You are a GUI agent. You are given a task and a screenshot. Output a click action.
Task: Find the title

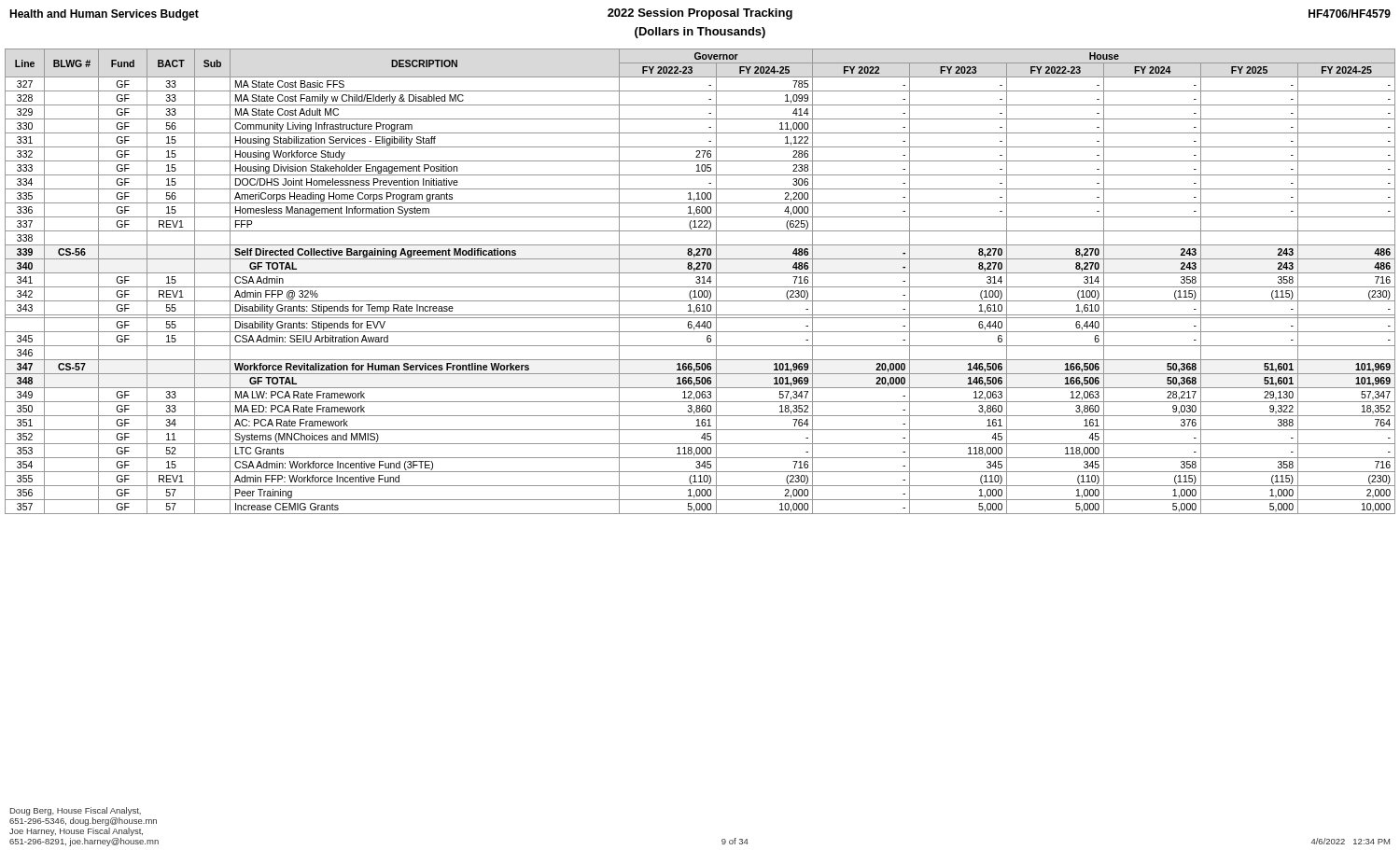(700, 22)
